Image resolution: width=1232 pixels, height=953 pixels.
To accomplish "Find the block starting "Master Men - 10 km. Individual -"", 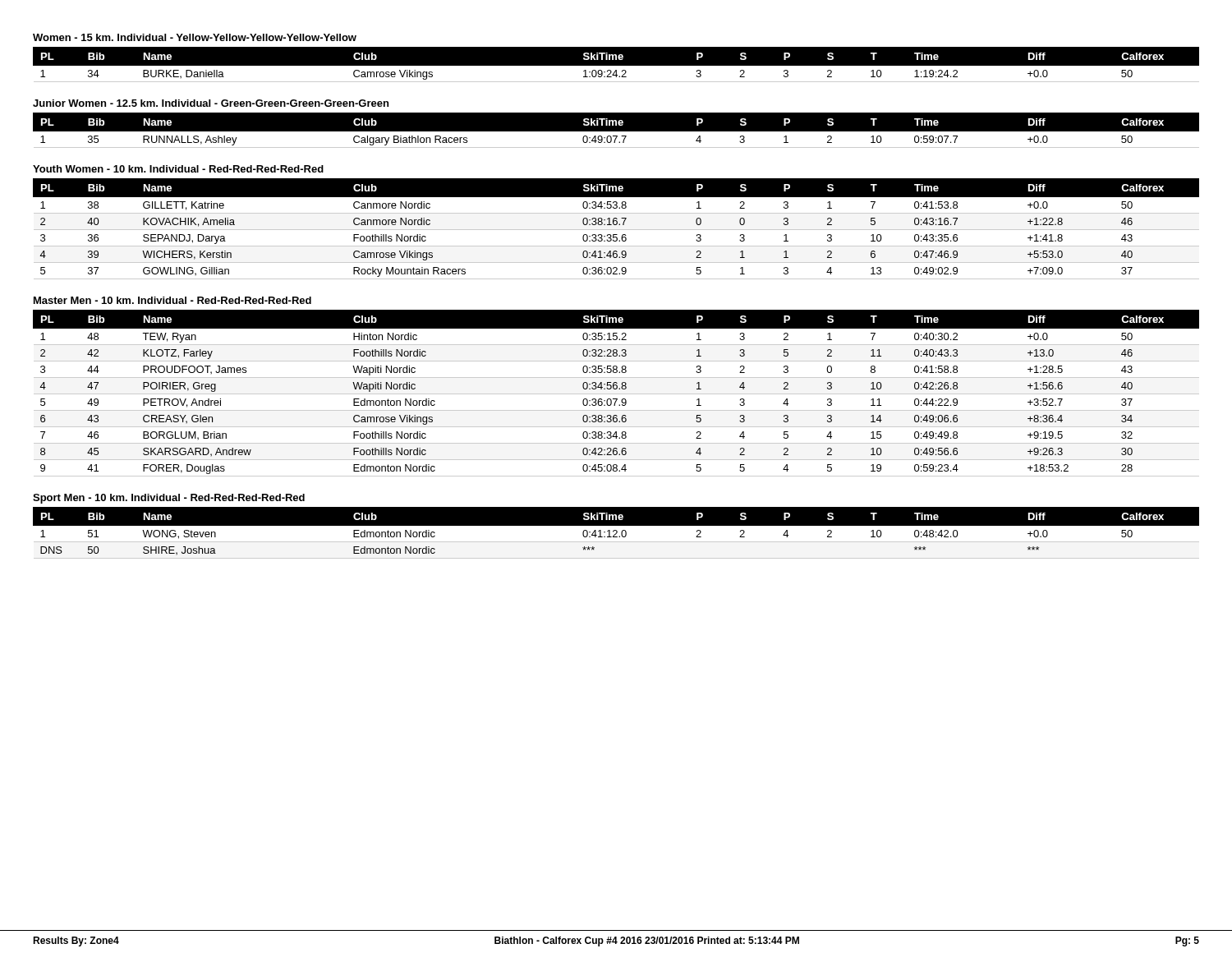I will (172, 300).
